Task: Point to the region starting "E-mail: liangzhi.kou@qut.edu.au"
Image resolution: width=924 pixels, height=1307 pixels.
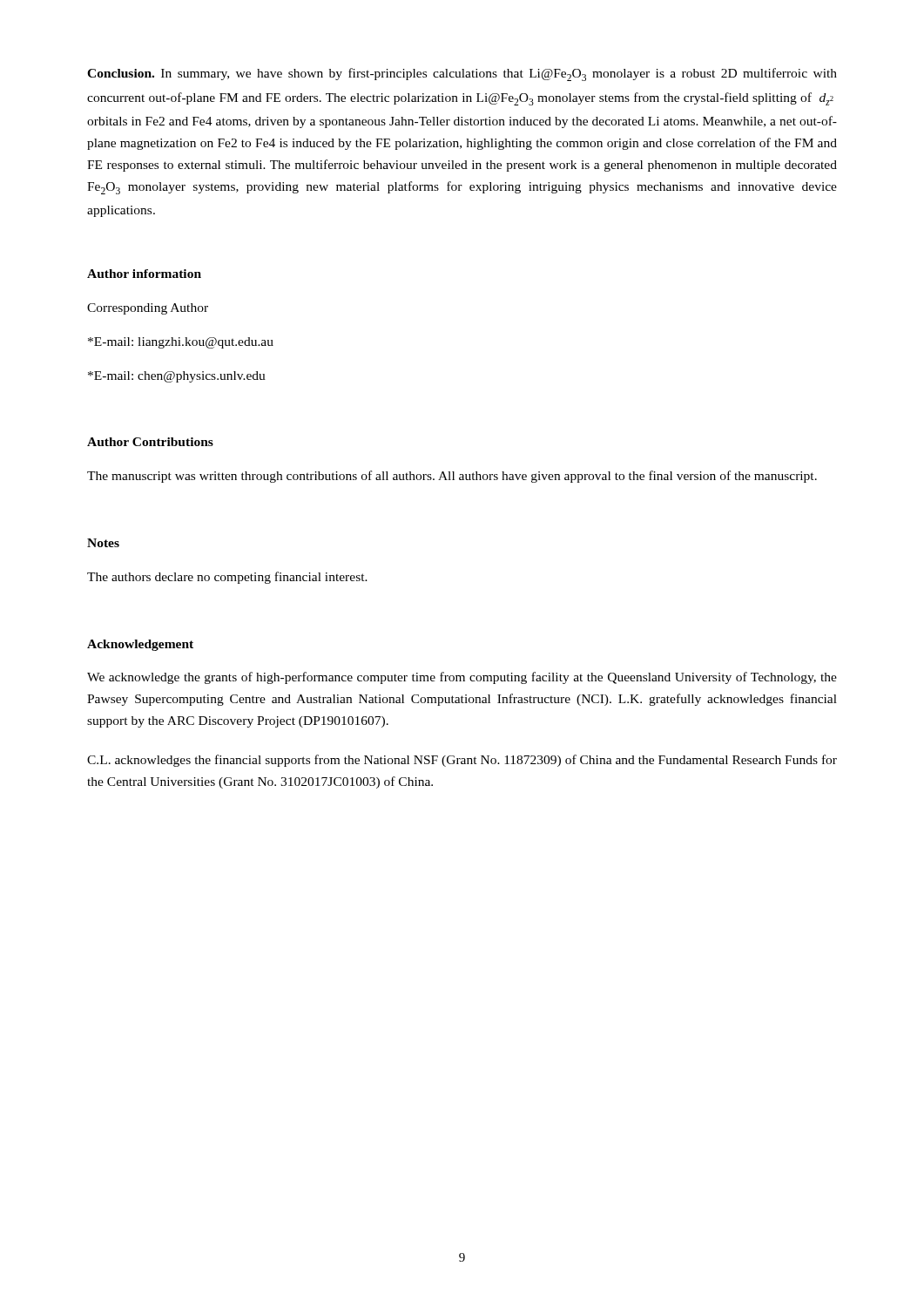Action: (181, 343)
